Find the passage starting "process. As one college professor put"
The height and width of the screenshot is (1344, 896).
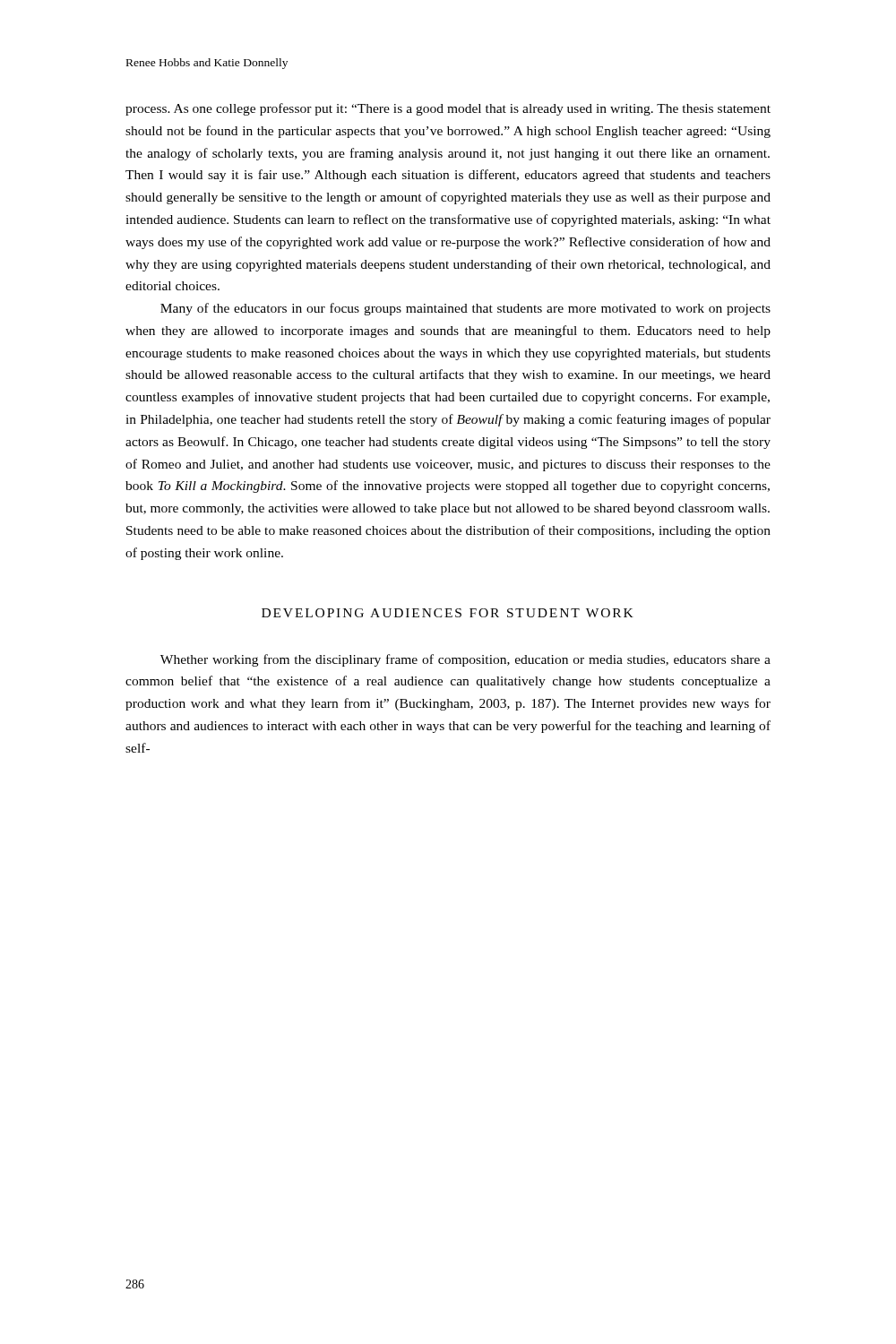click(448, 198)
